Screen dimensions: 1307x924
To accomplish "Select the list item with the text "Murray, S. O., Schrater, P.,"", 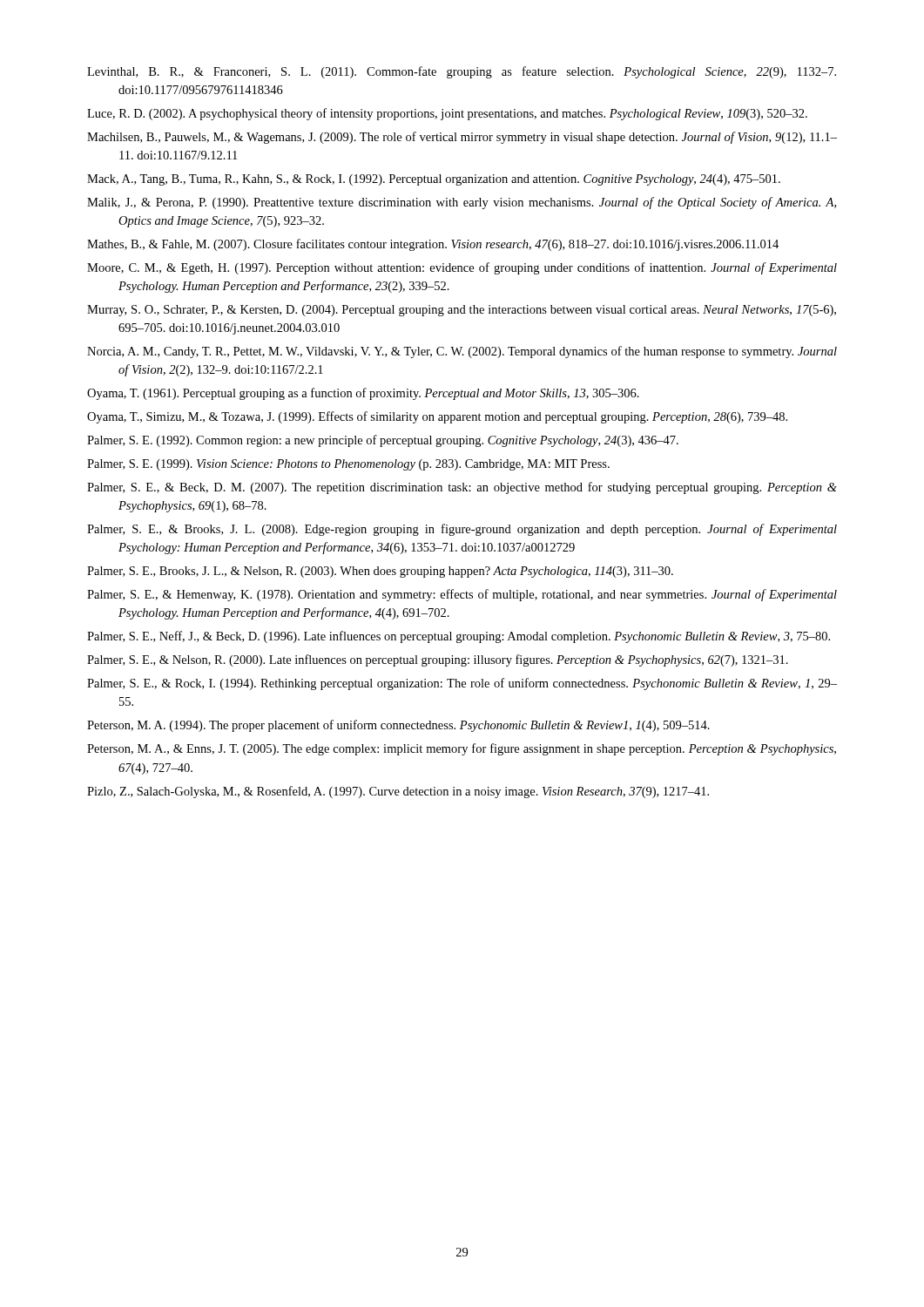I will point(462,319).
